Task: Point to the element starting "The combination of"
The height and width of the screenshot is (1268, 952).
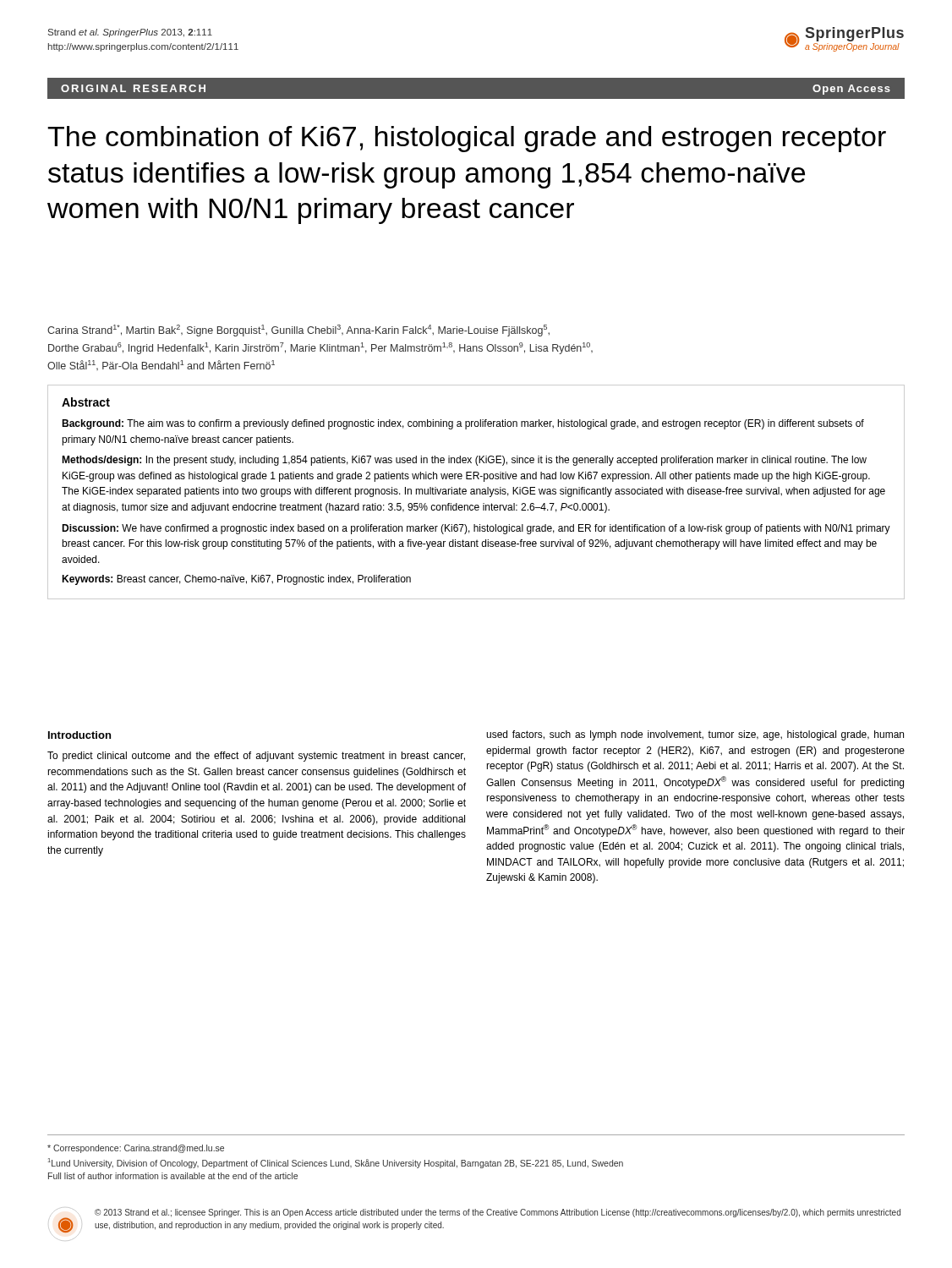Action: click(x=467, y=172)
